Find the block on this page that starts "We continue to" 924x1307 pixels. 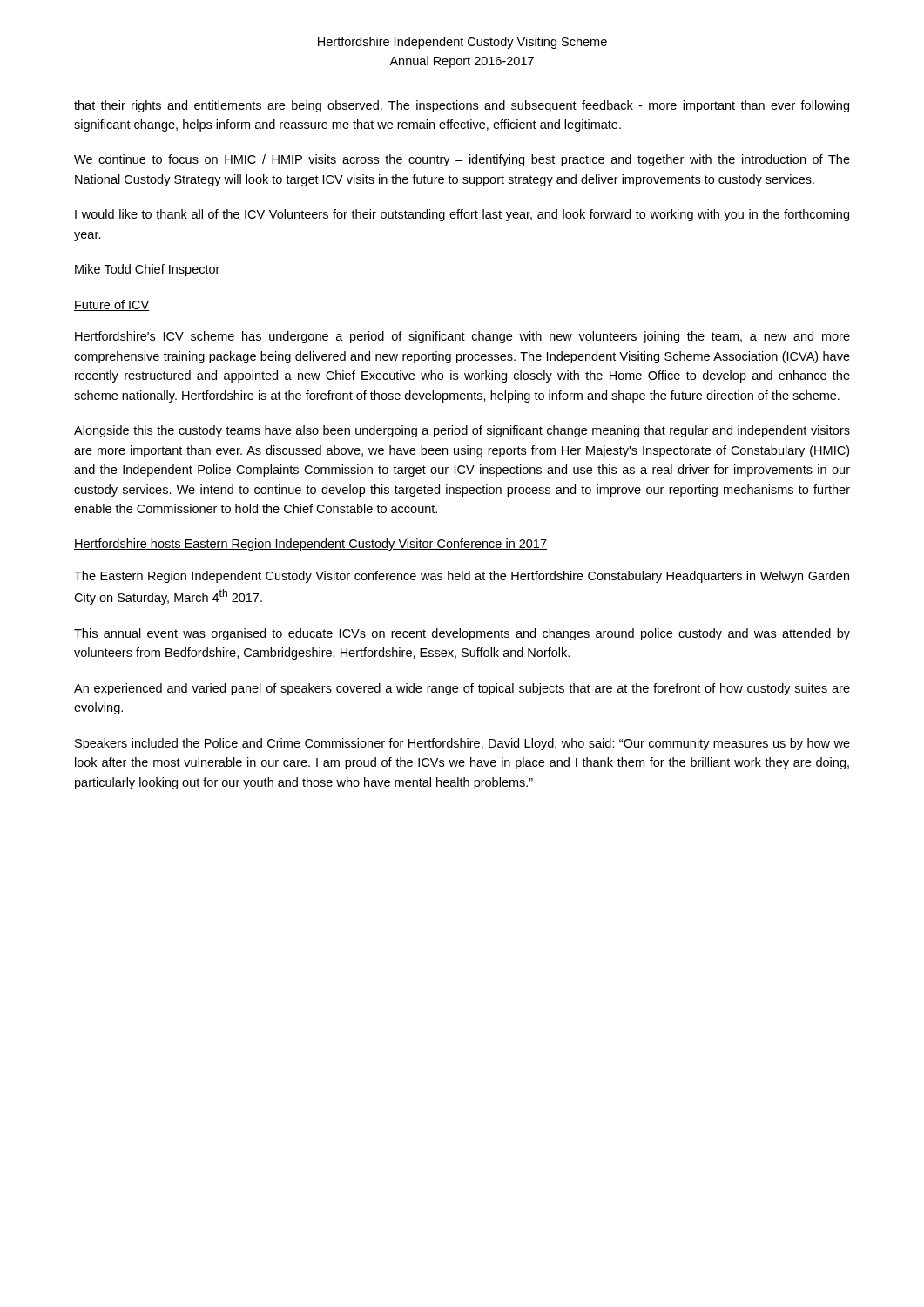tap(462, 170)
